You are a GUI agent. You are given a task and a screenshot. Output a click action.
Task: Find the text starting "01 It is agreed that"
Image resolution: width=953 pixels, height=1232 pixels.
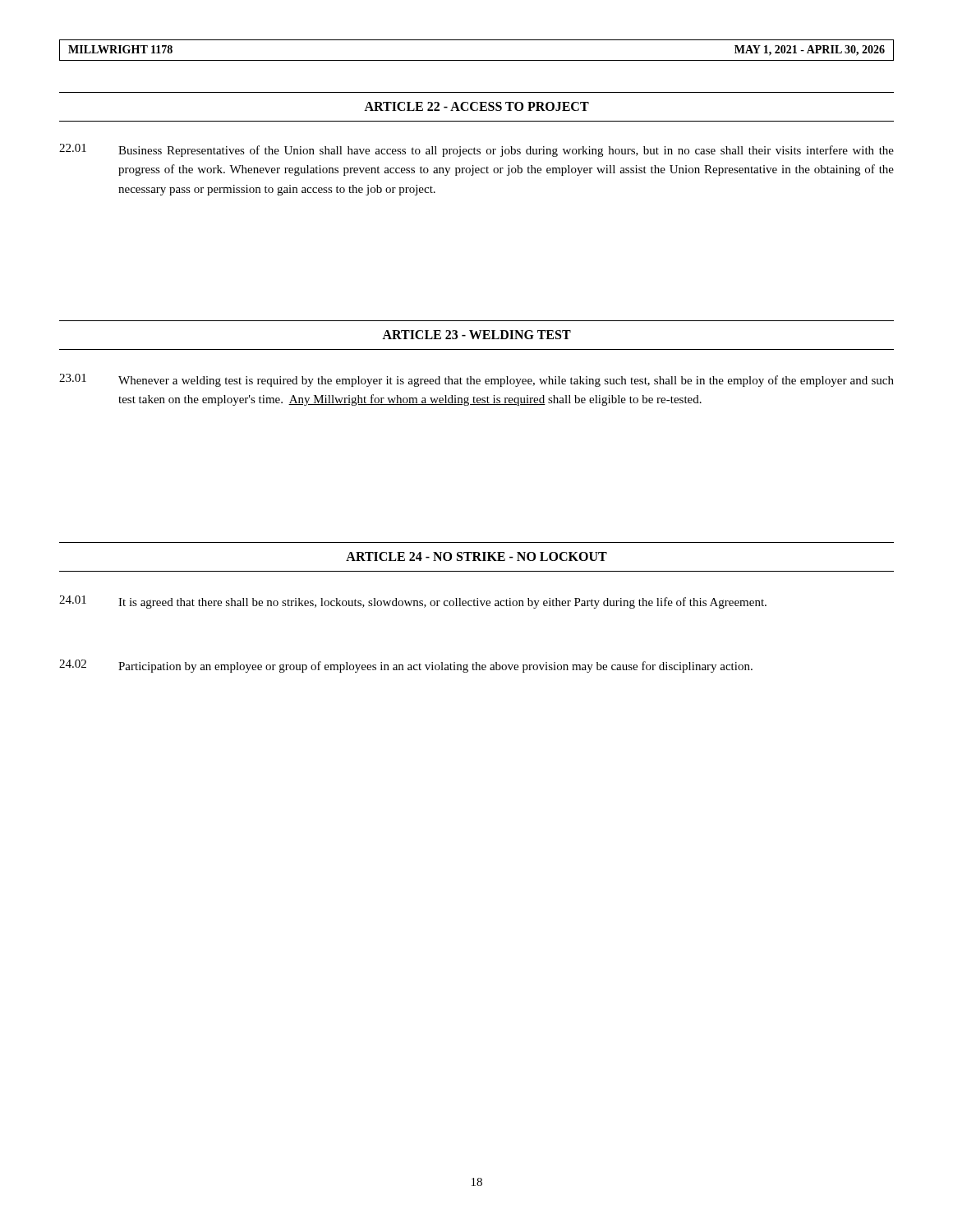coord(476,603)
